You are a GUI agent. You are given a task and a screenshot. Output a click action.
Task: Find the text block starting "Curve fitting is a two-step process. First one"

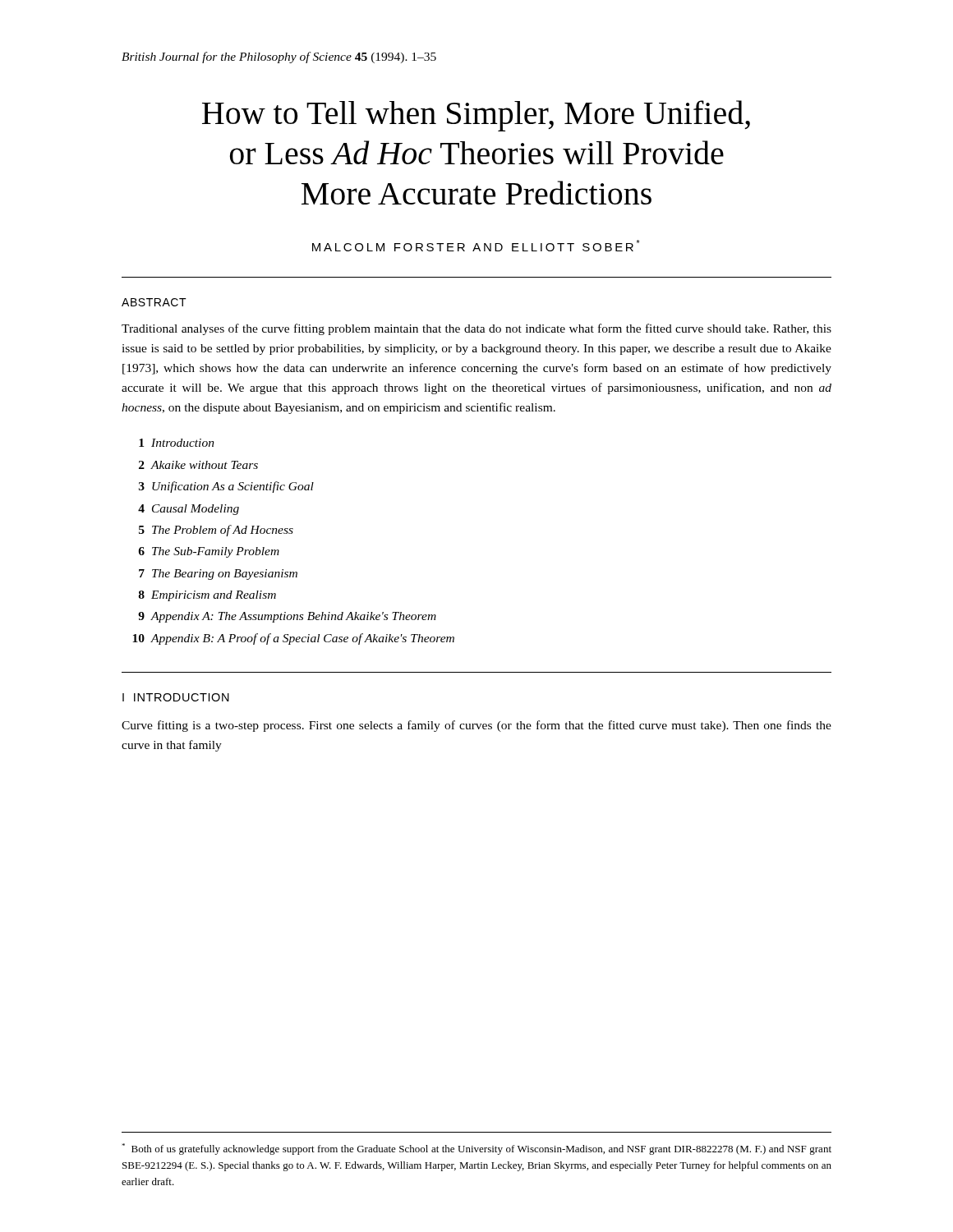476,735
